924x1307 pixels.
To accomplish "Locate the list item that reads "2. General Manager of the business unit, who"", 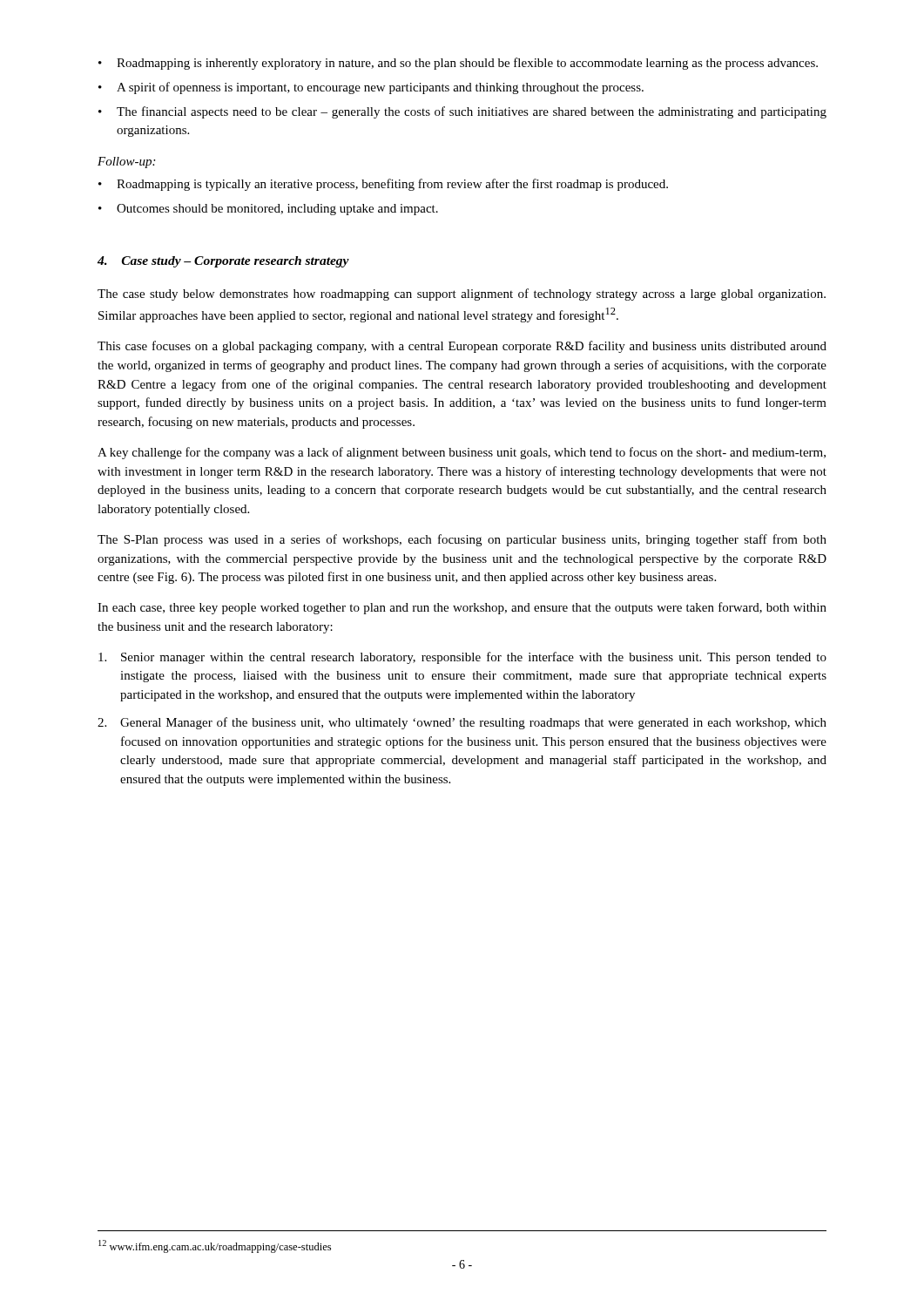I will coord(462,752).
